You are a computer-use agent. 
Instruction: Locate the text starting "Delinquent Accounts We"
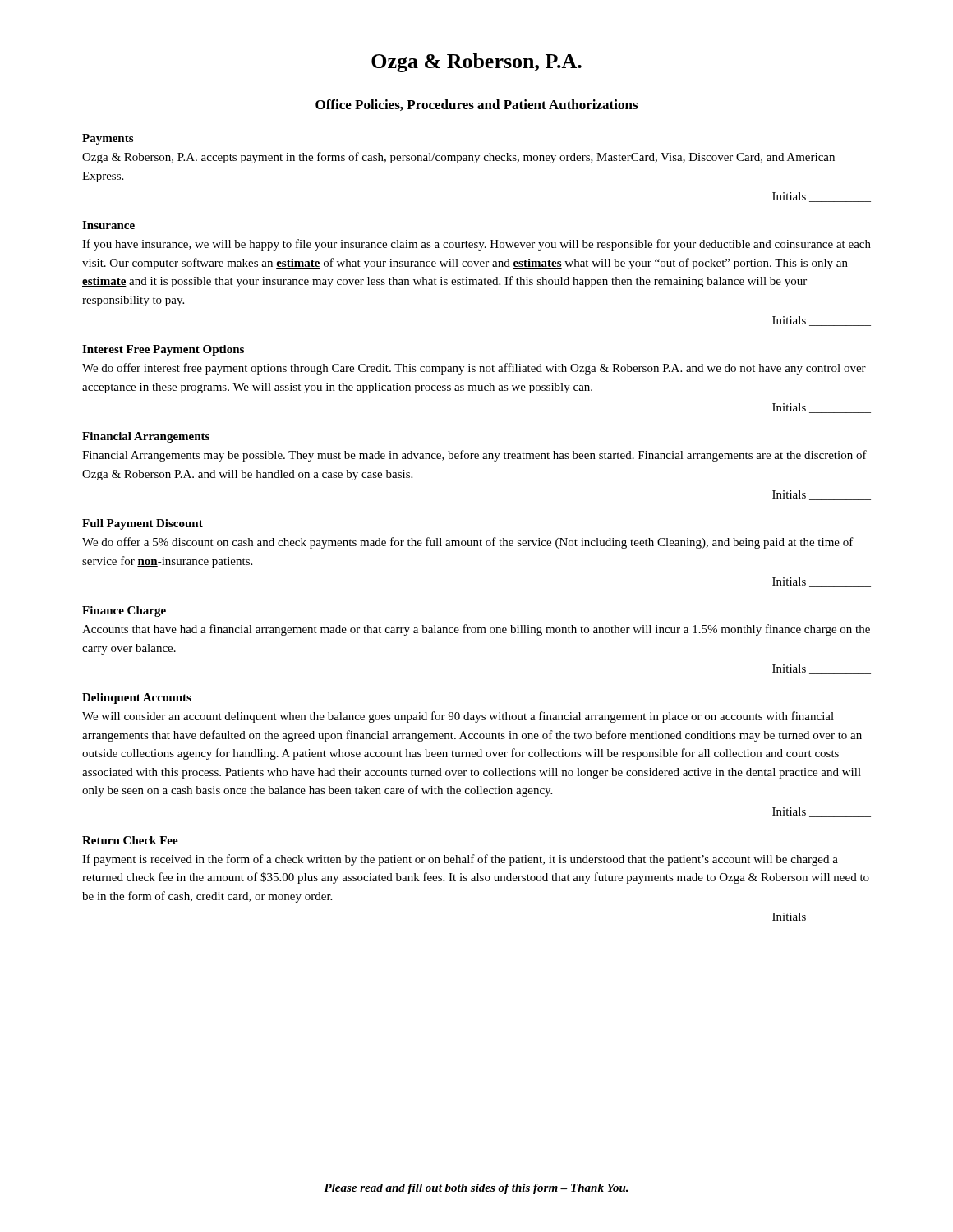click(476, 755)
